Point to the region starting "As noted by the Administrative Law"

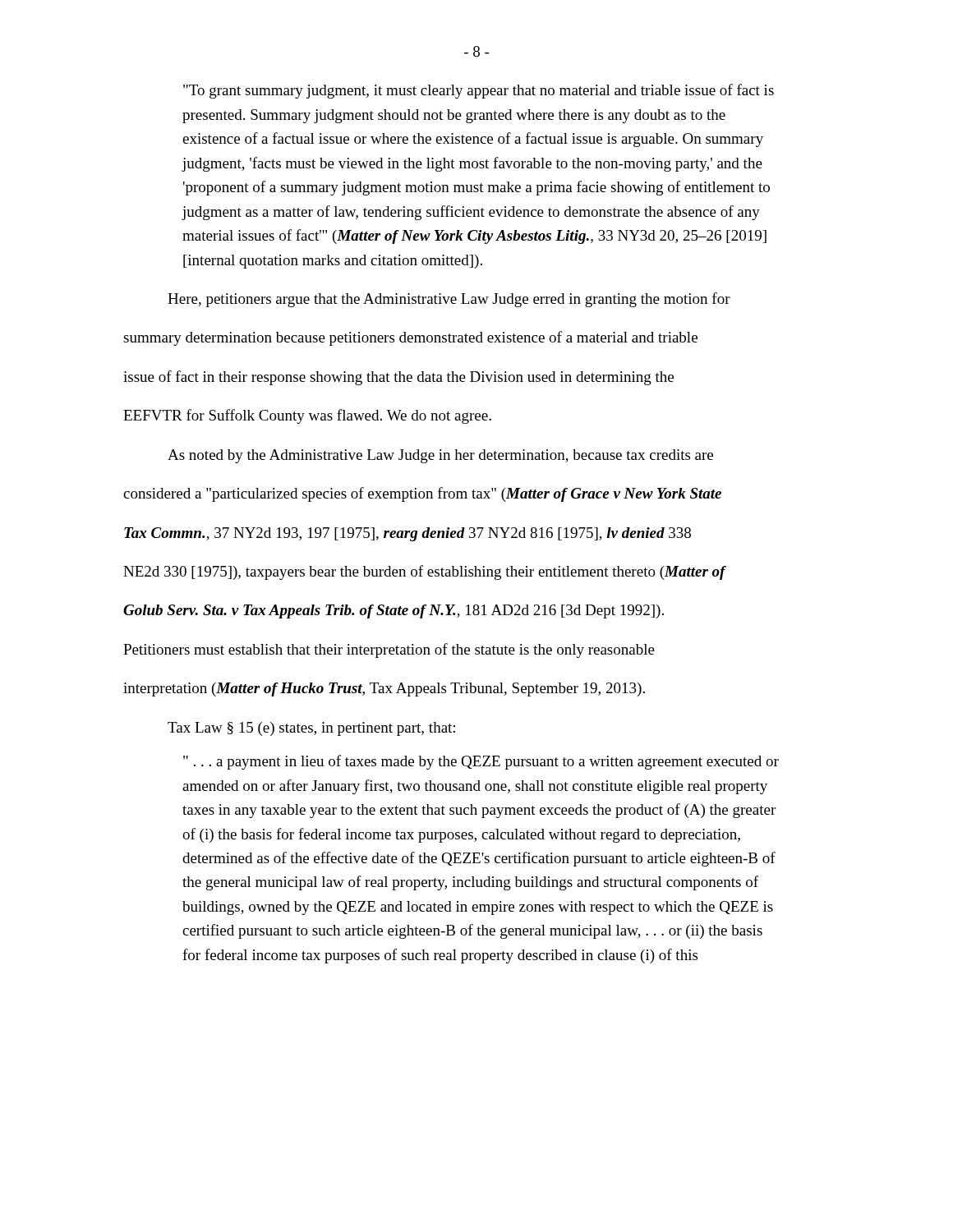[x=441, y=454]
